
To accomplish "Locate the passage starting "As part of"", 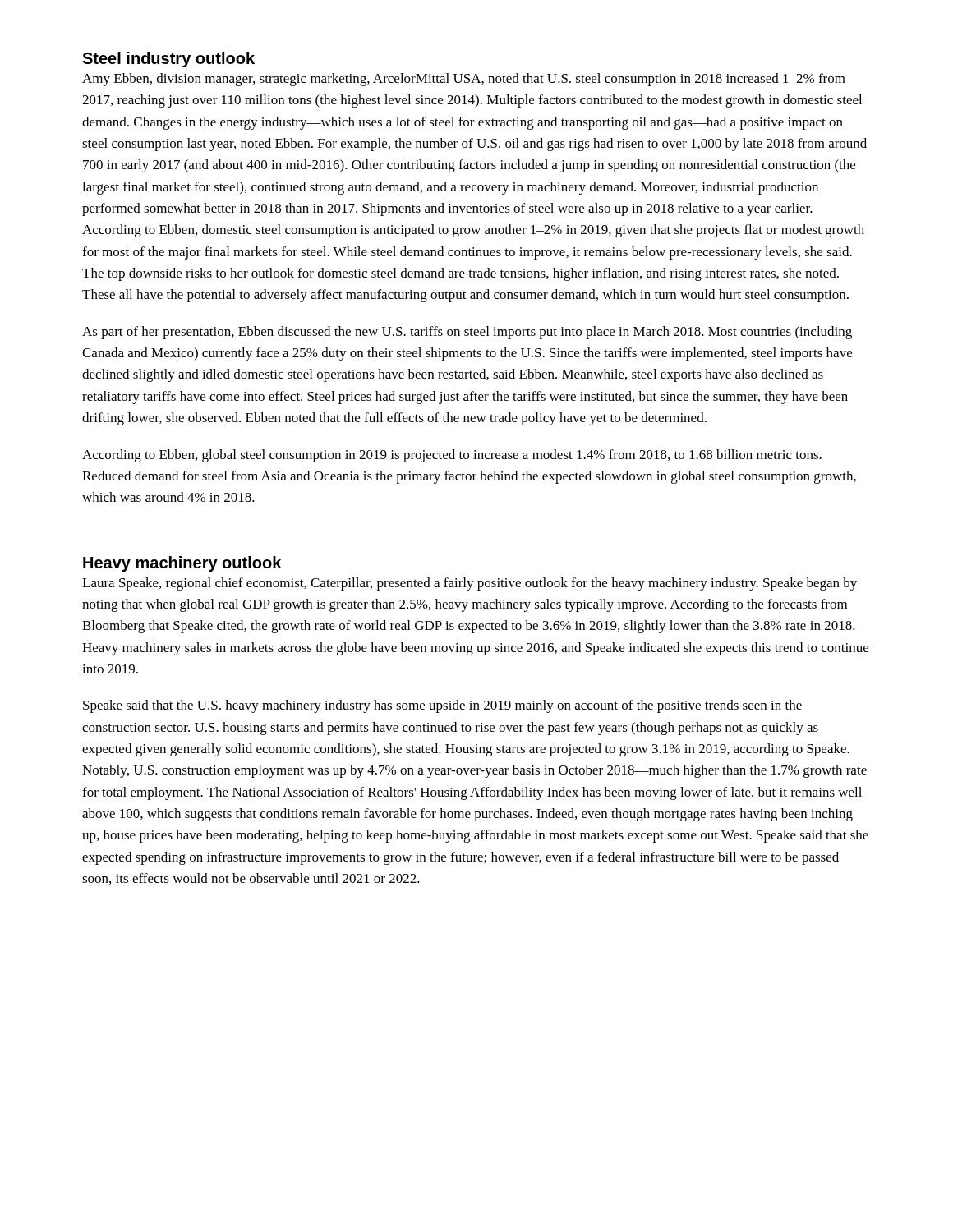I will [467, 374].
